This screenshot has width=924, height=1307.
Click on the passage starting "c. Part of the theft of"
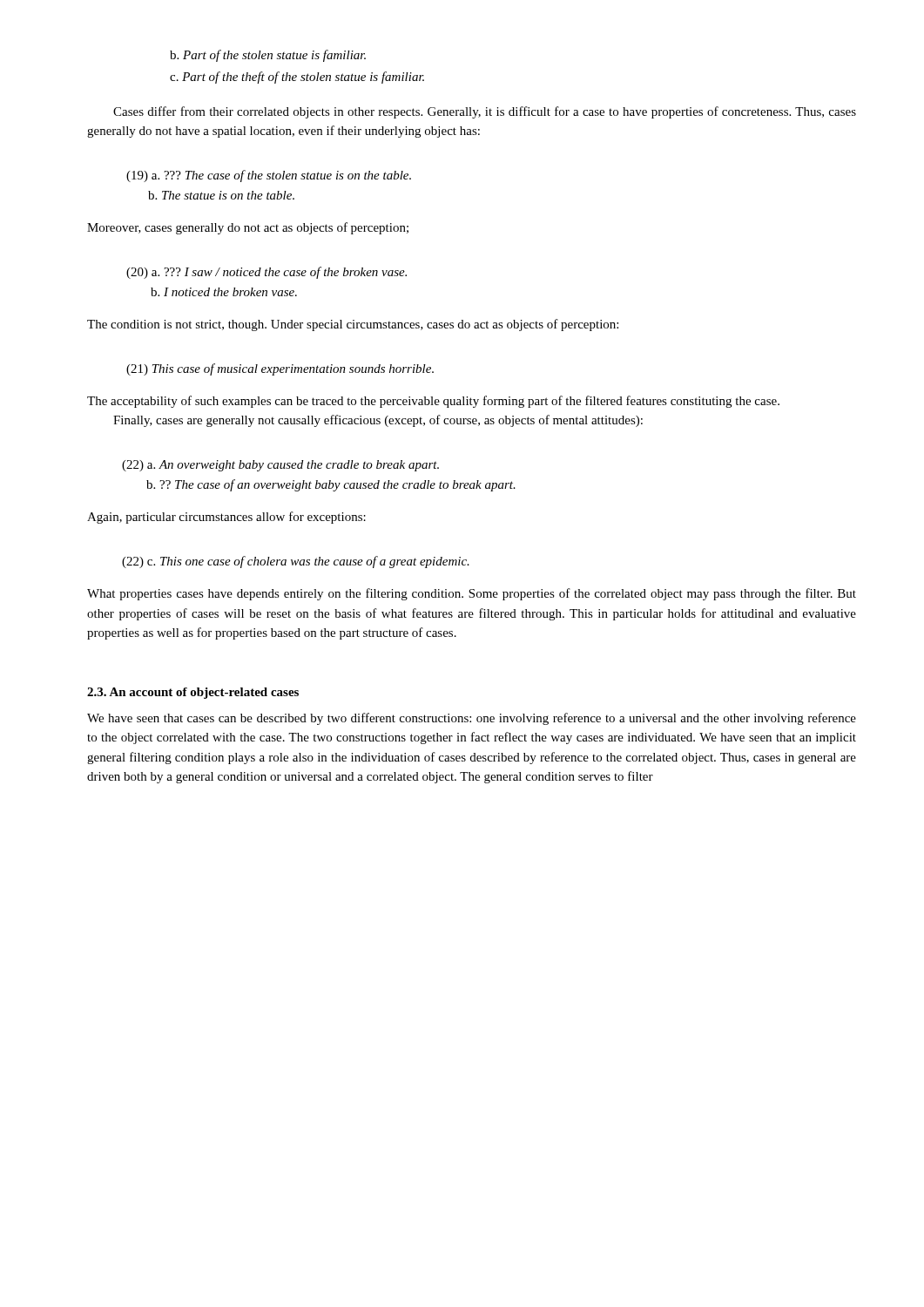[x=298, y=77]
